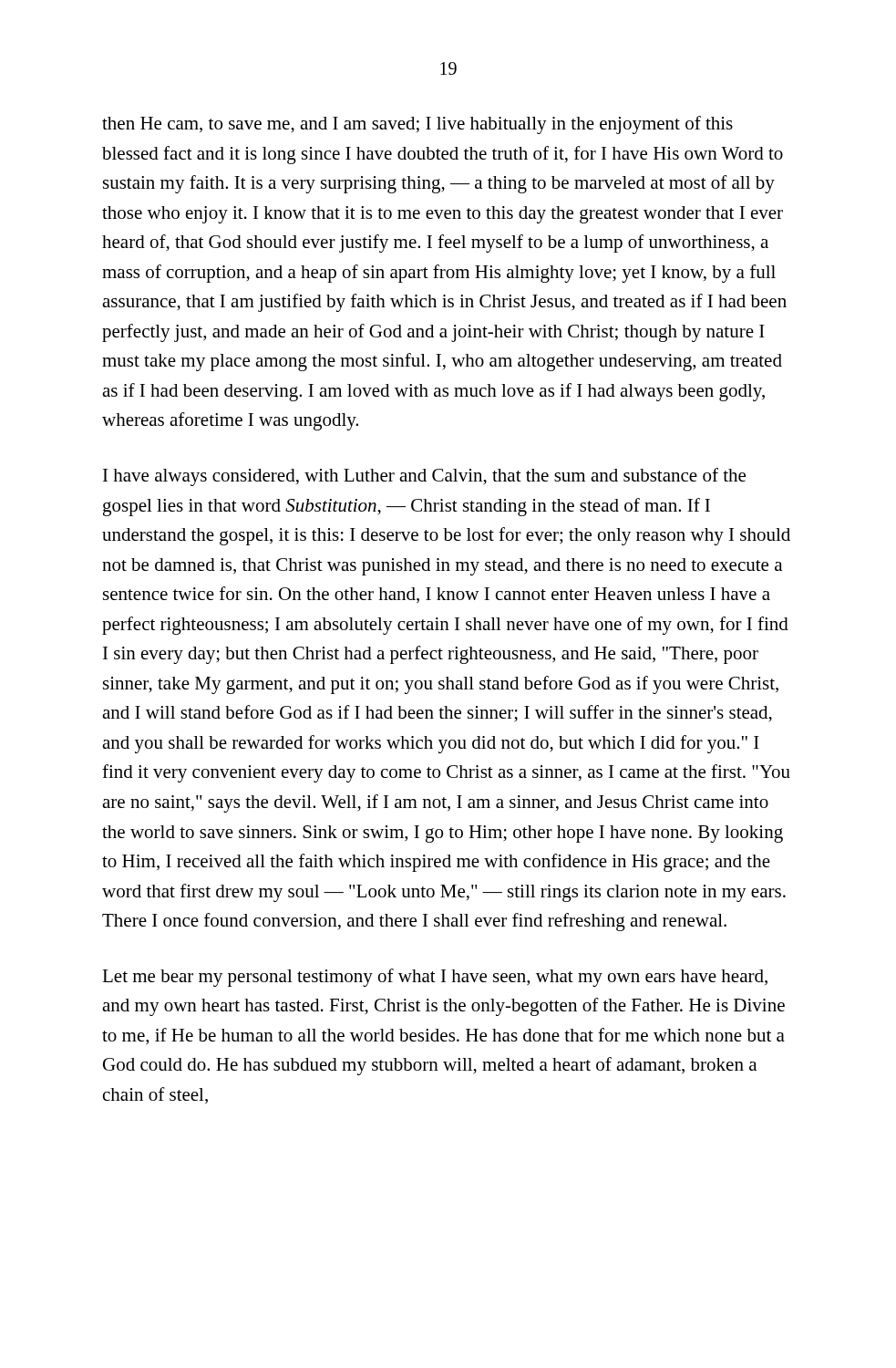Viewport: 896px width, 1368px height.
Task: Point to the block beginning "then He cam,"
Action: [x=444, y=272]
